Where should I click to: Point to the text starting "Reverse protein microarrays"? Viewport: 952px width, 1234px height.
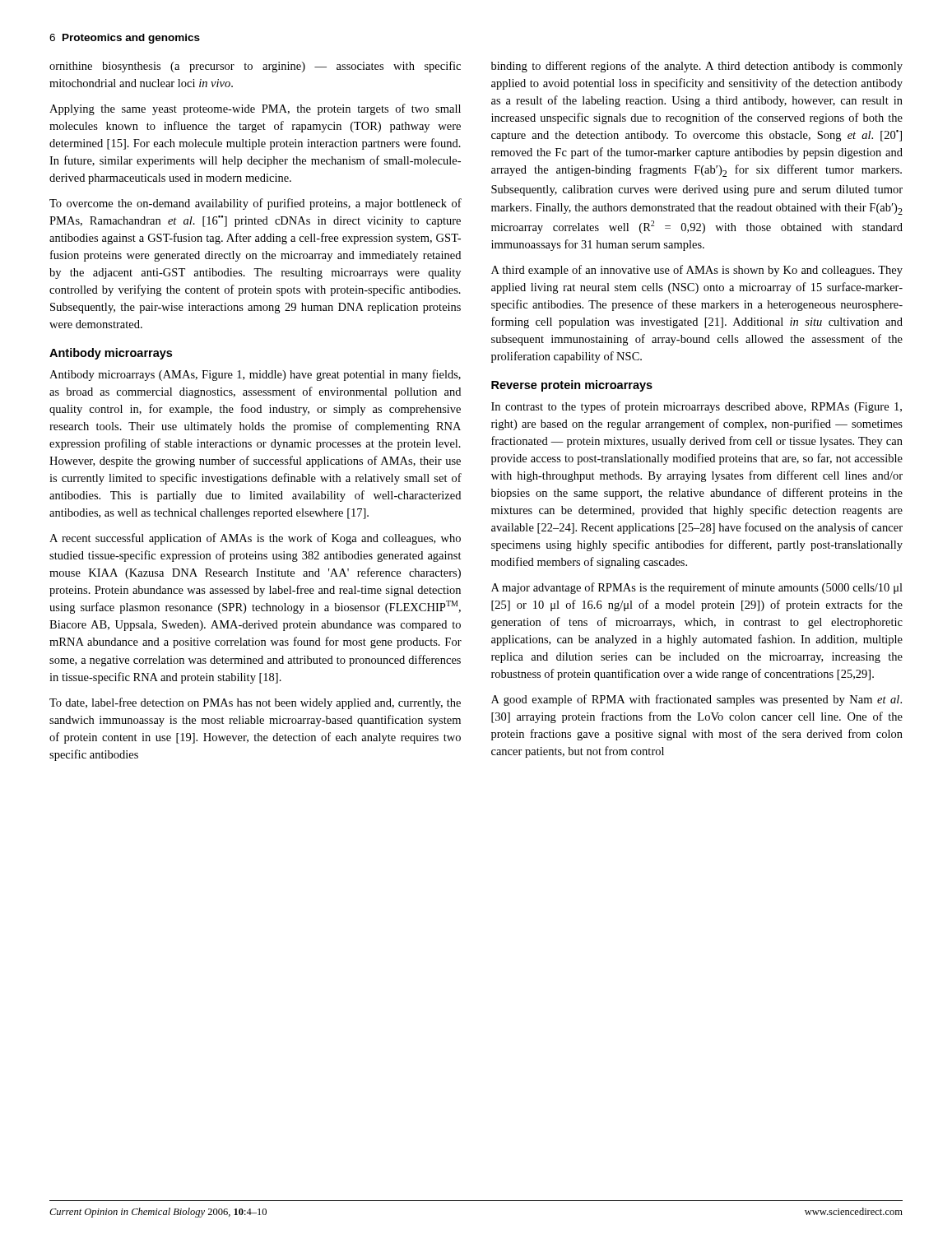click(x=572, y=386)
